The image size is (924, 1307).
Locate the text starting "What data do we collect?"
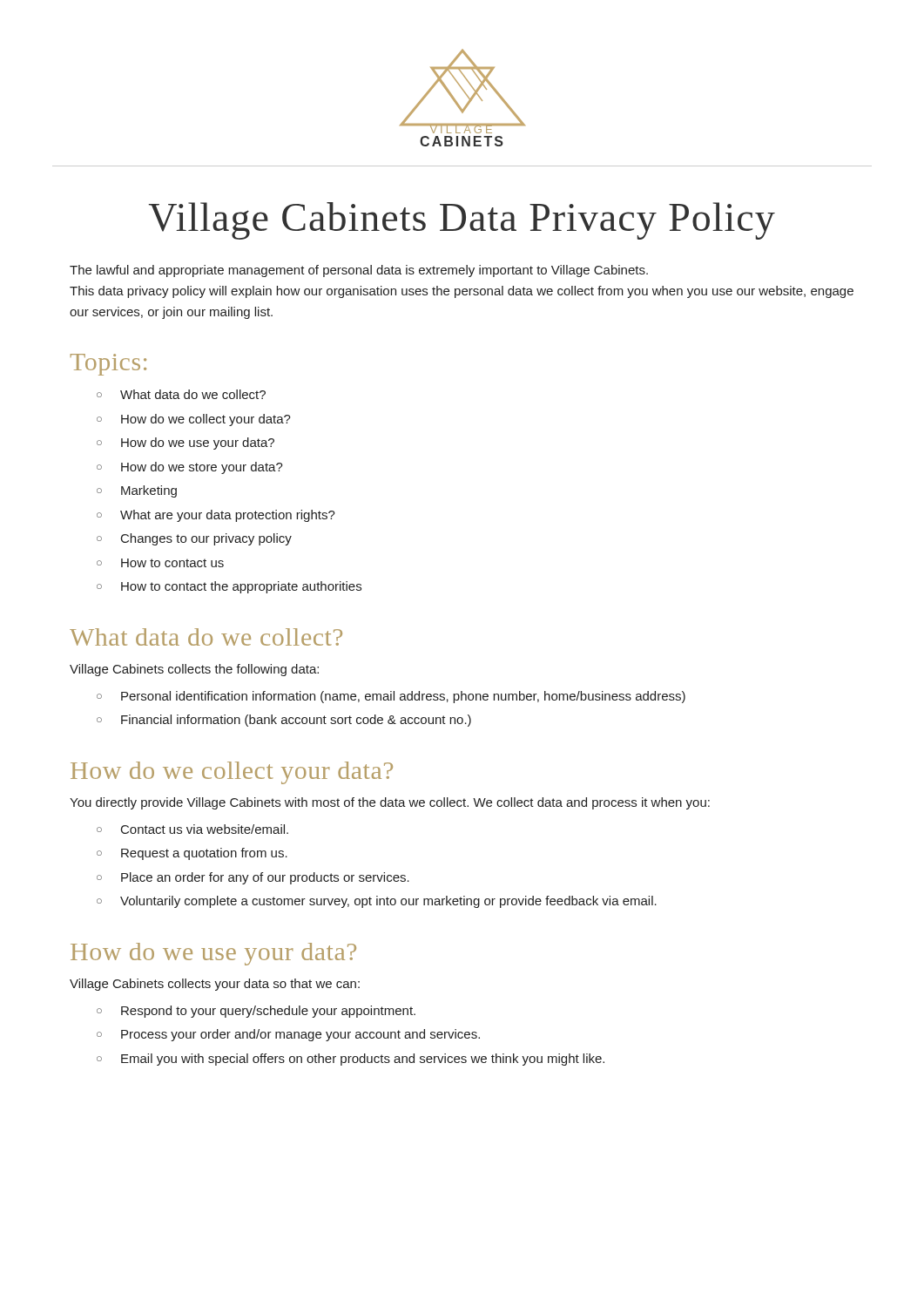coord(207,636)
